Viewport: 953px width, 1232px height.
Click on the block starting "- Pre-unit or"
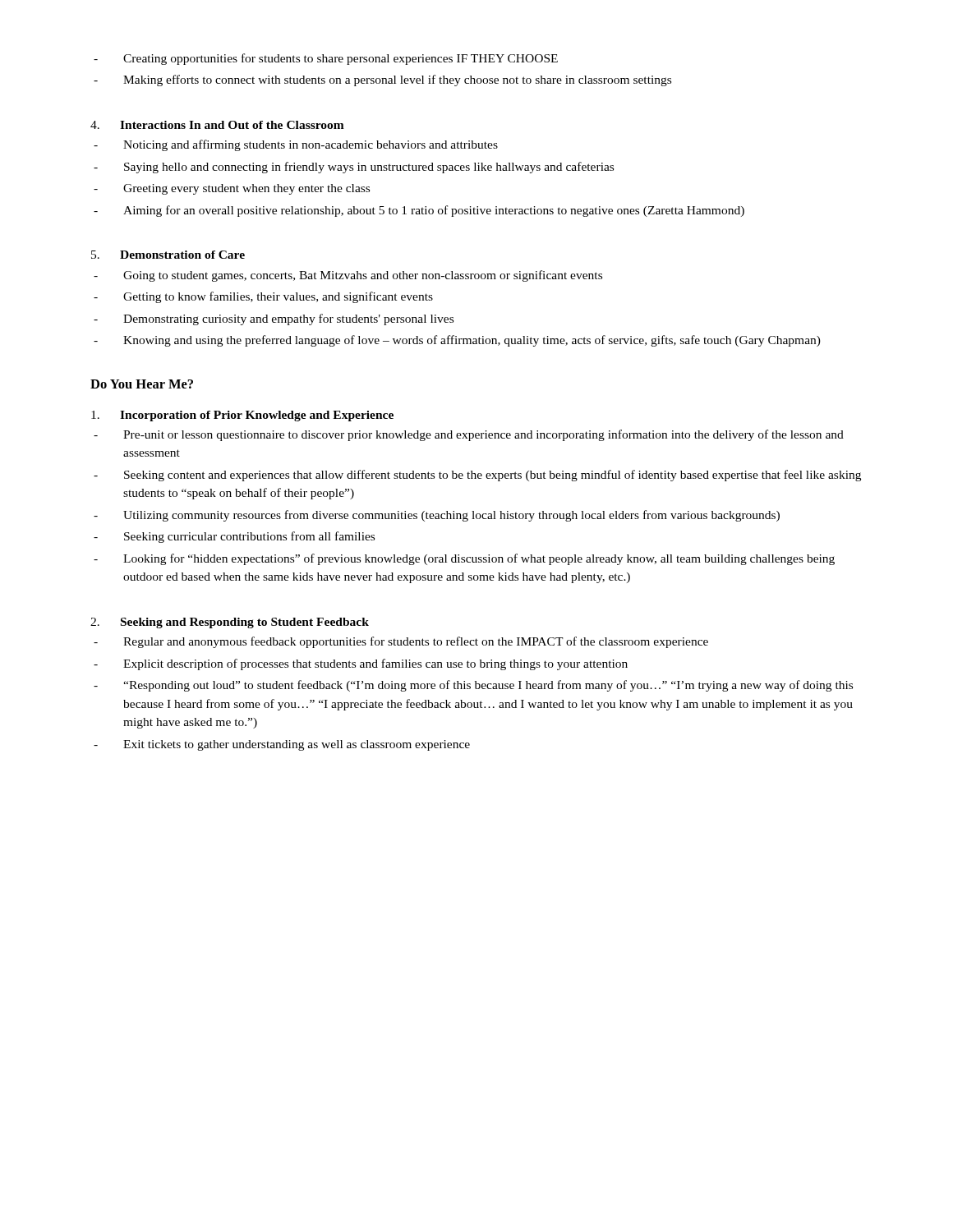(x=476, y=444)
